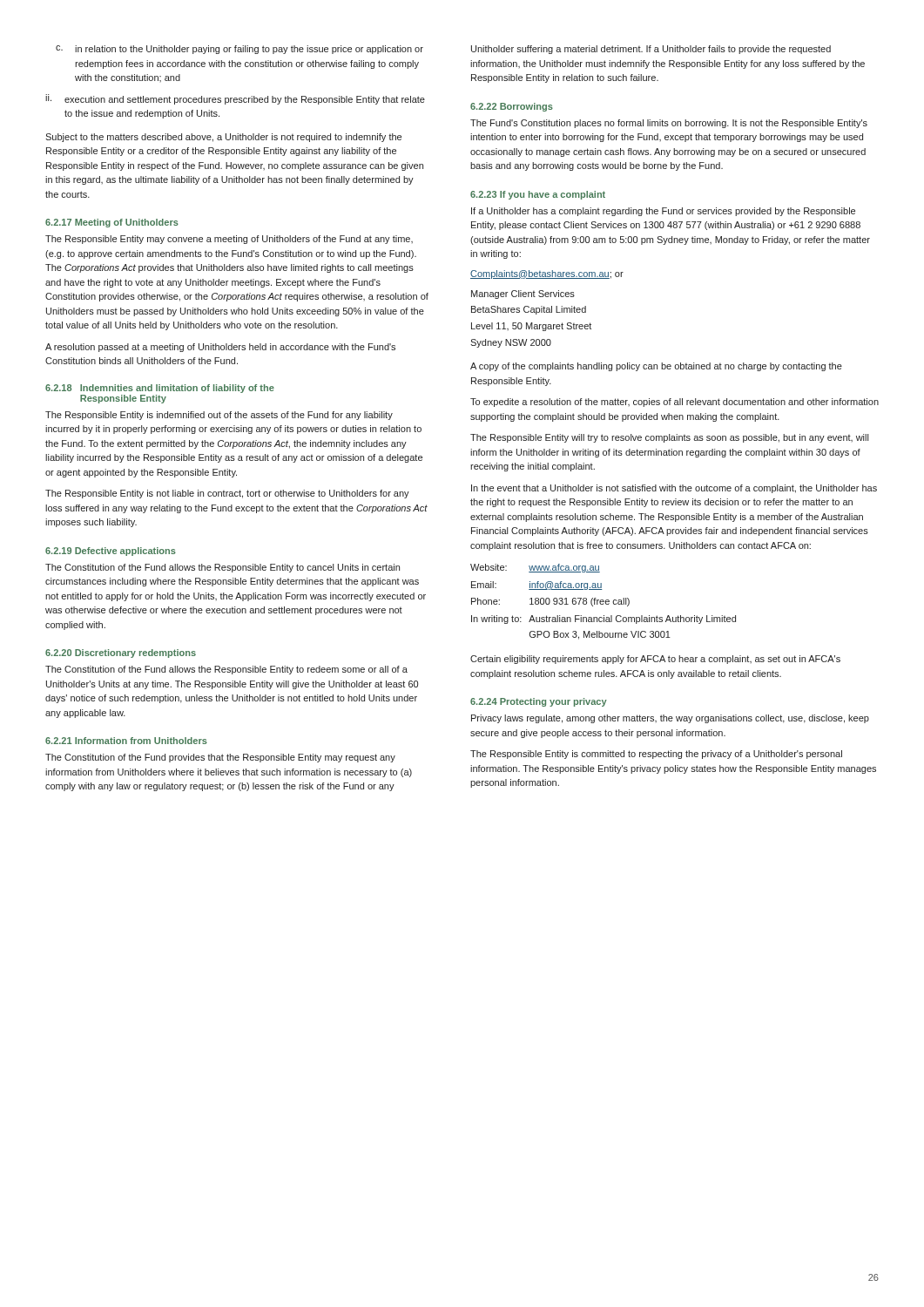Click on the table containing "Australian Financial Complaints Authority Limited"
The height and width of the screenshot is (1307, 924).
(x=675, y=601)
